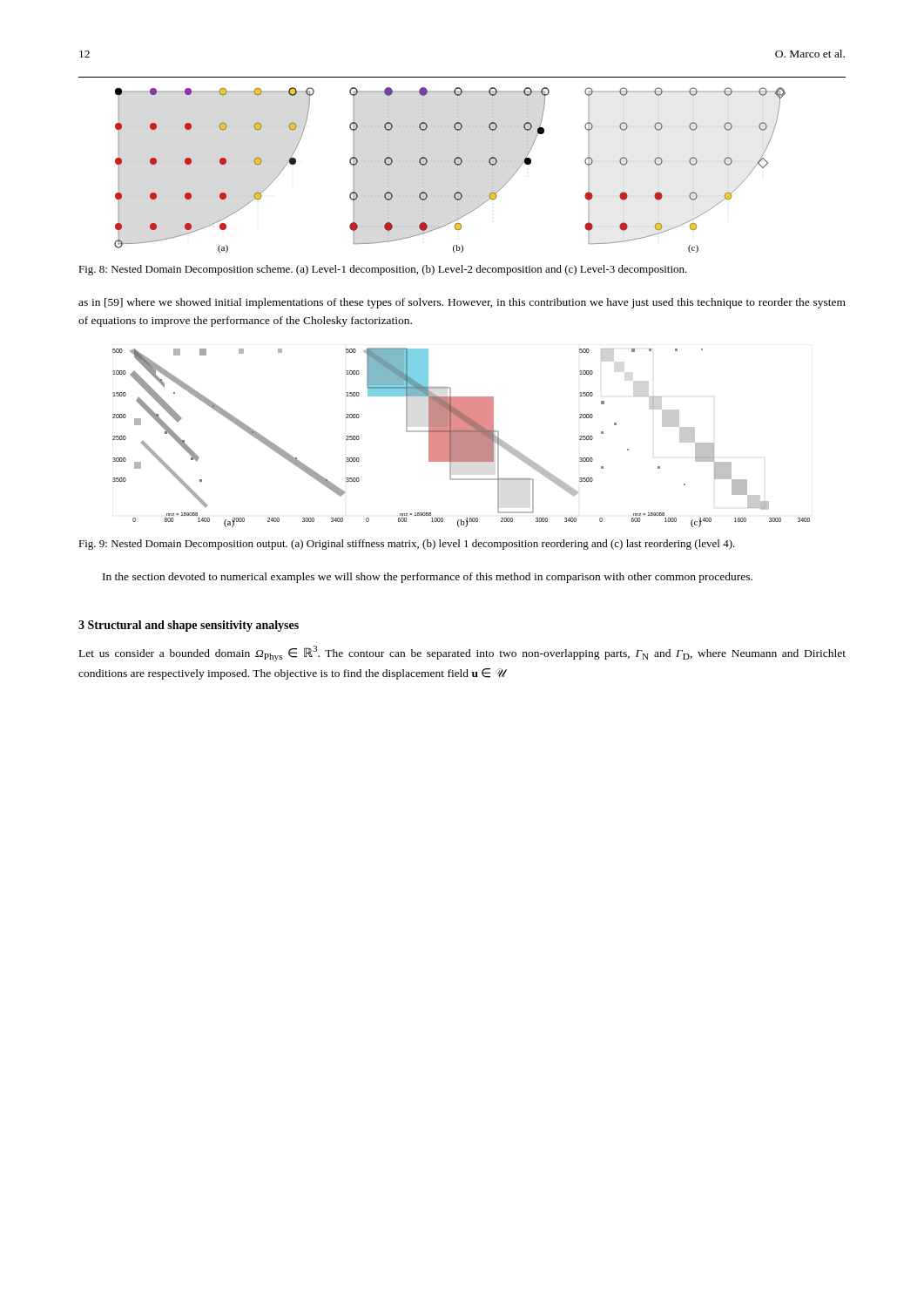
Task: Click on the block starting "Fig. 9: Nested Domain Decomposition output. (a) Original"
Action: pos(407,543)
